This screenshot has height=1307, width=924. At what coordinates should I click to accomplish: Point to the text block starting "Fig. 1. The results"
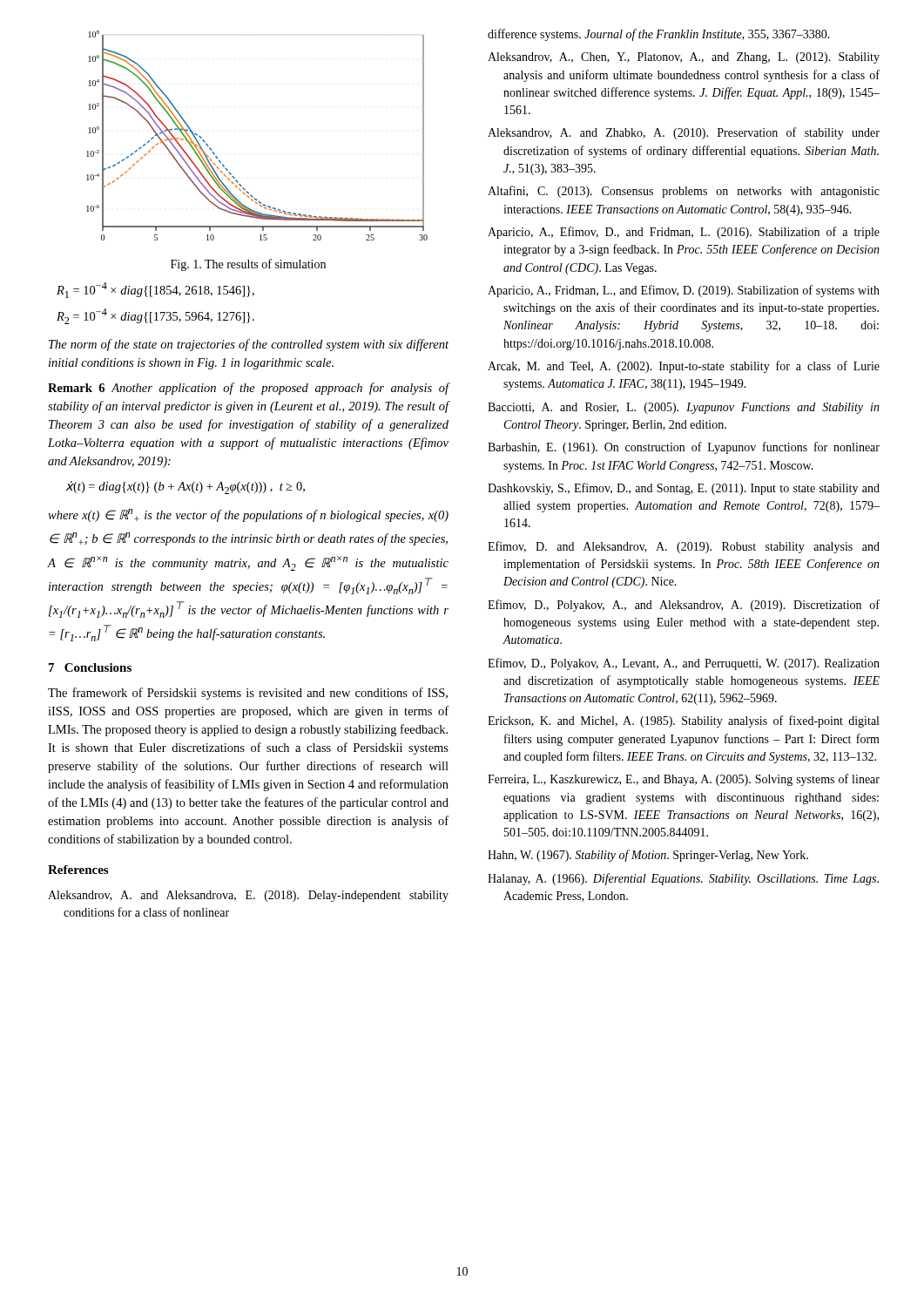248,264
